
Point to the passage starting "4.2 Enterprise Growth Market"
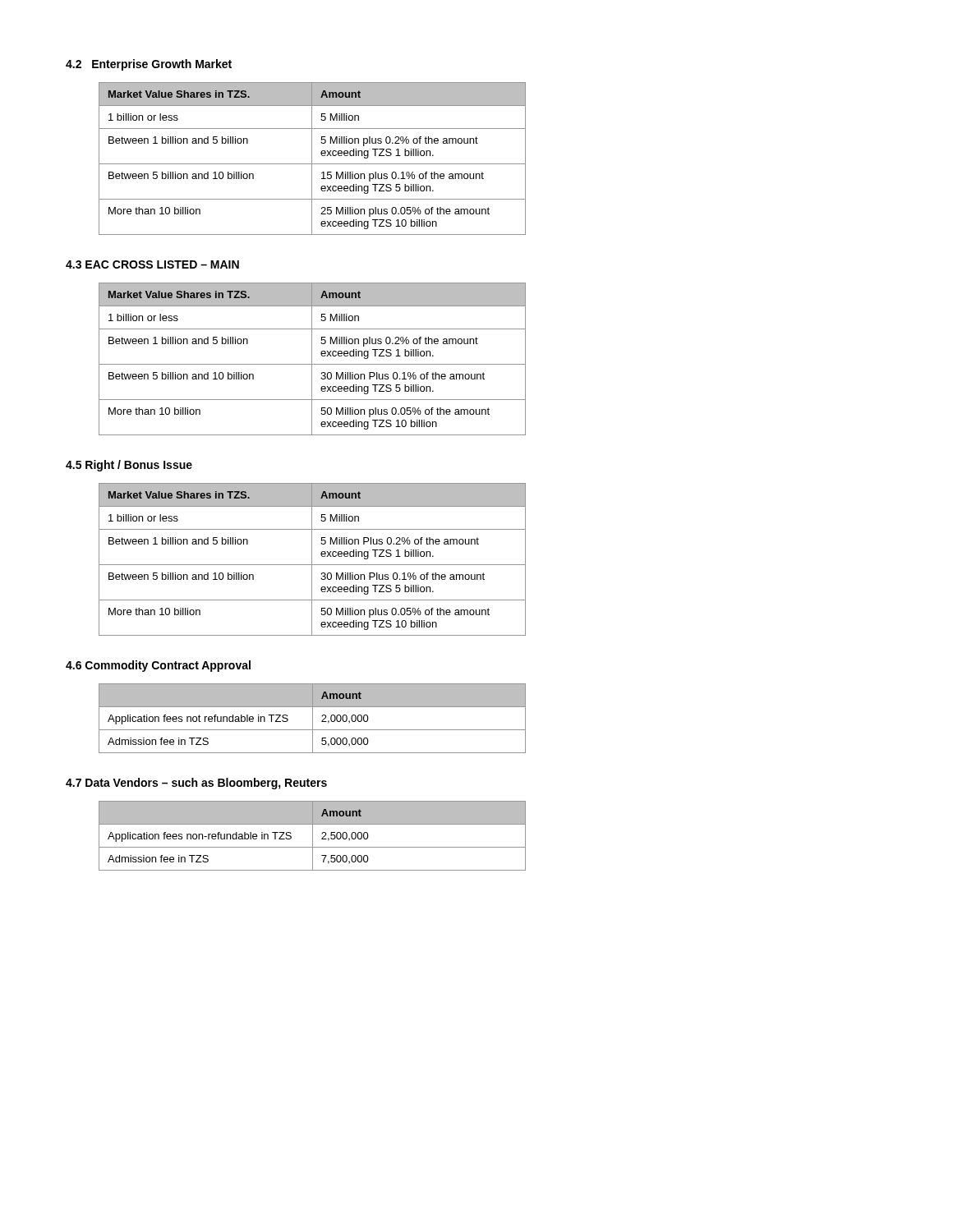click(149, 64)
